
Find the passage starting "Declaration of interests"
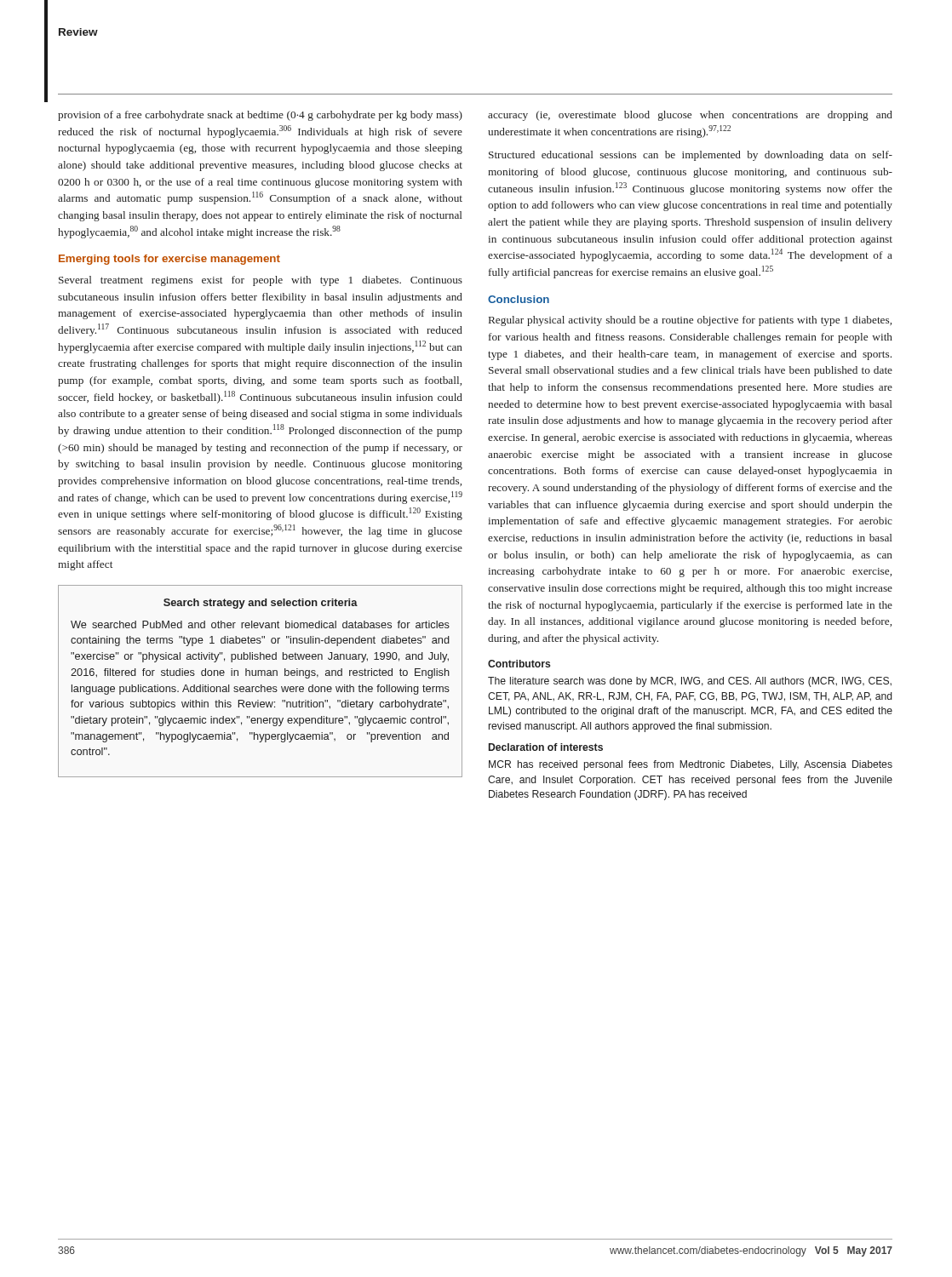690,772
